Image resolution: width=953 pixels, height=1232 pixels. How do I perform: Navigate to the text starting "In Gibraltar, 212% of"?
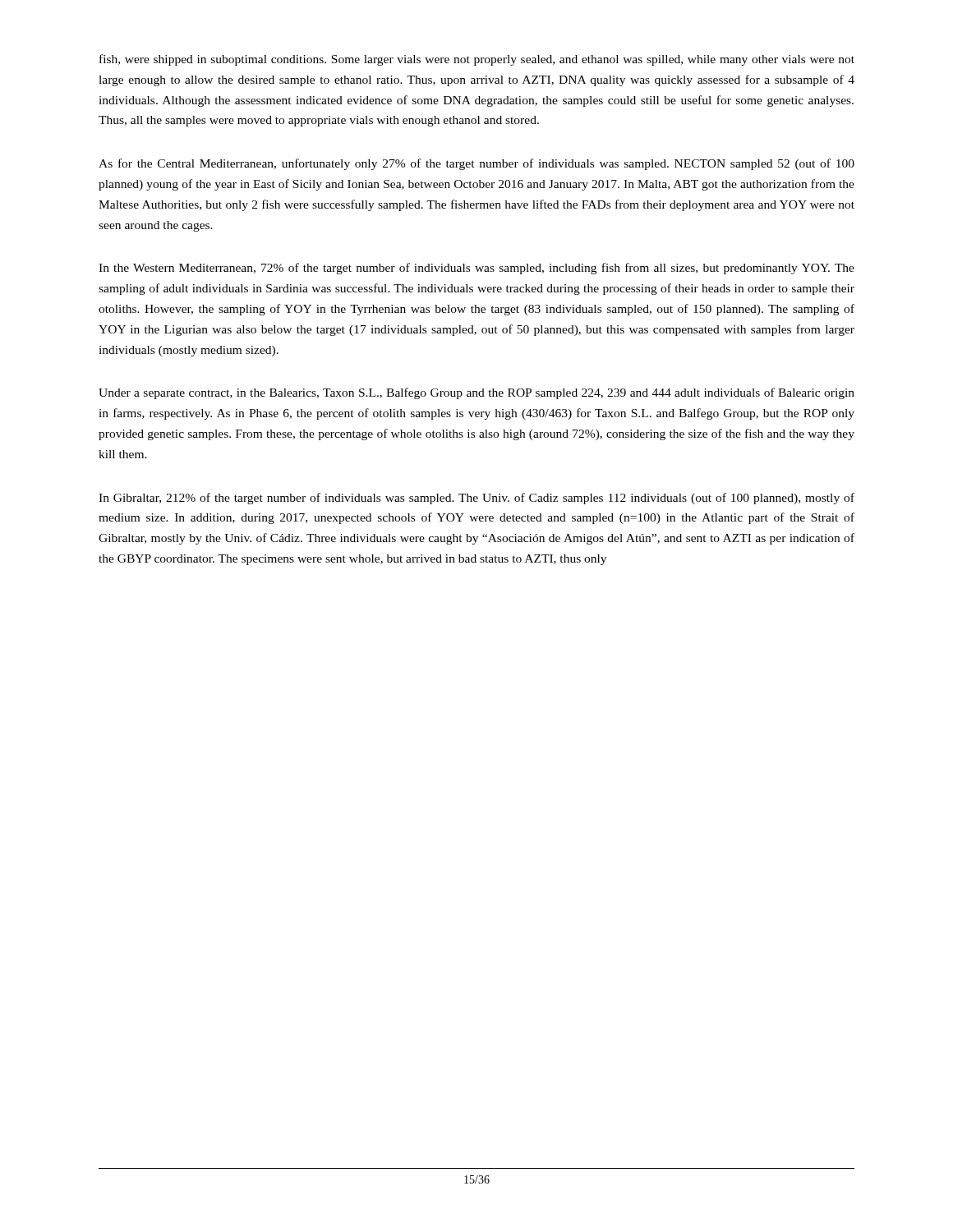pos(476,527)
